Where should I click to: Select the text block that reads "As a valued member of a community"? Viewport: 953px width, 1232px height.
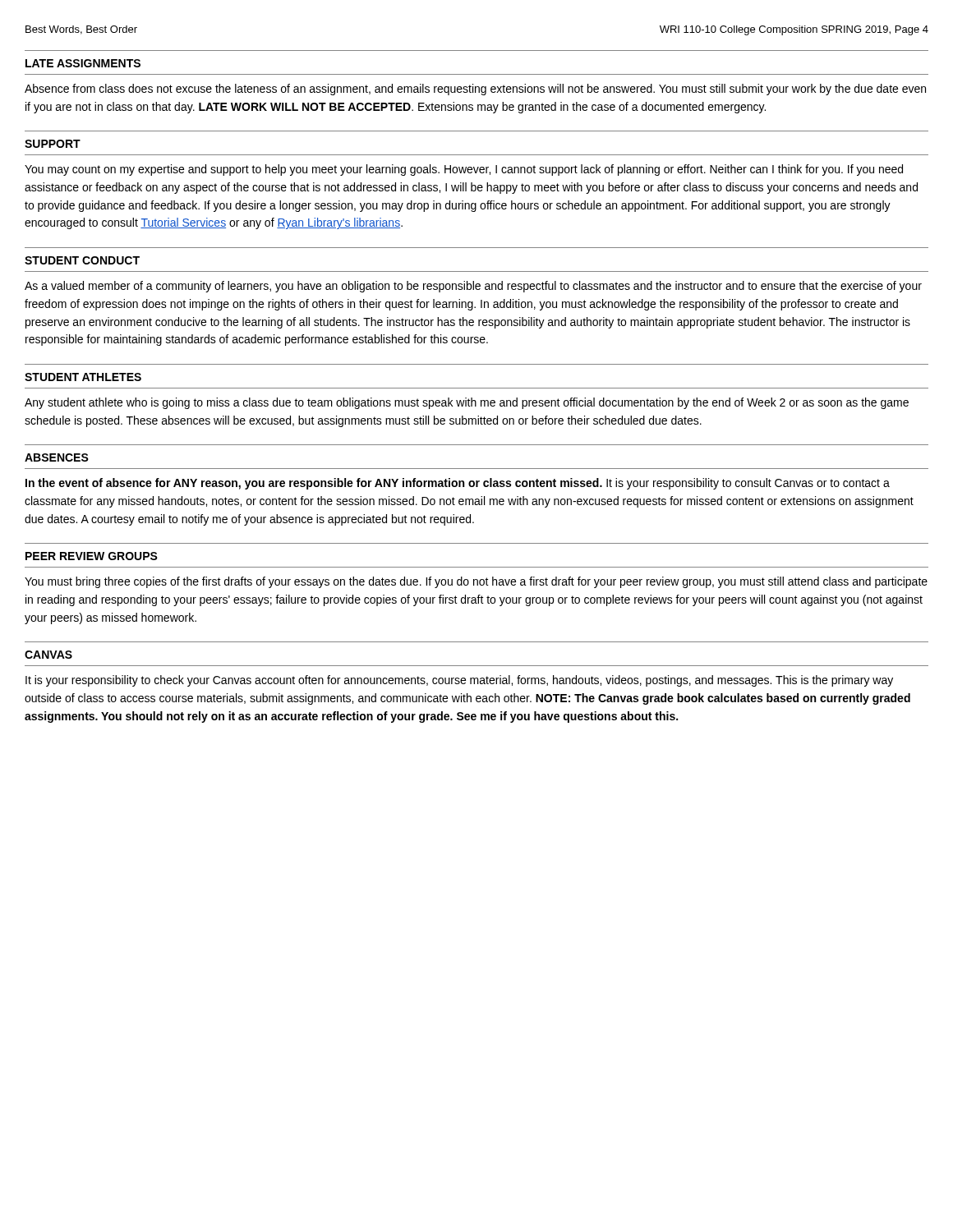click(473, 313)
